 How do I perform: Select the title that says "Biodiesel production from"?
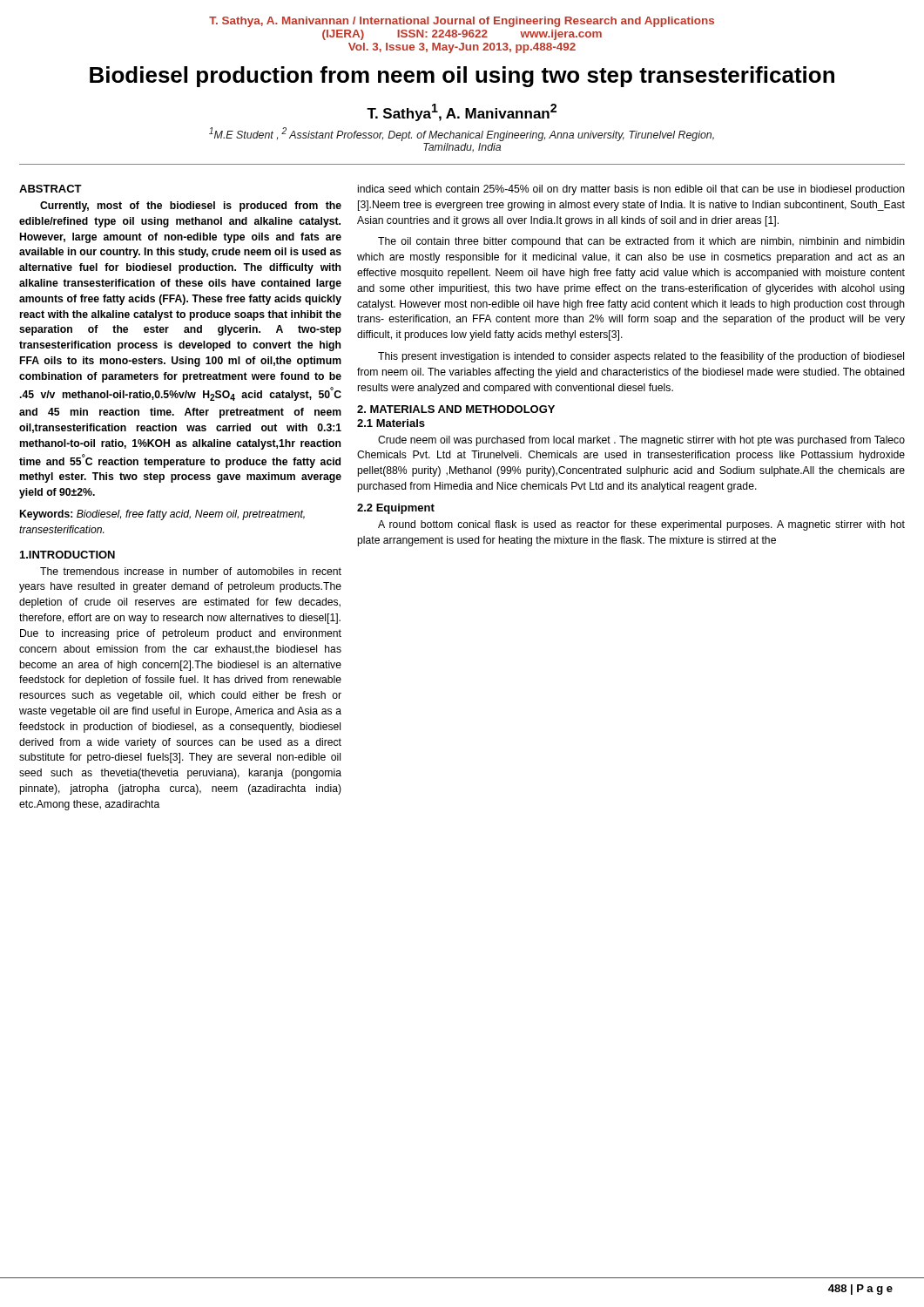462,75
